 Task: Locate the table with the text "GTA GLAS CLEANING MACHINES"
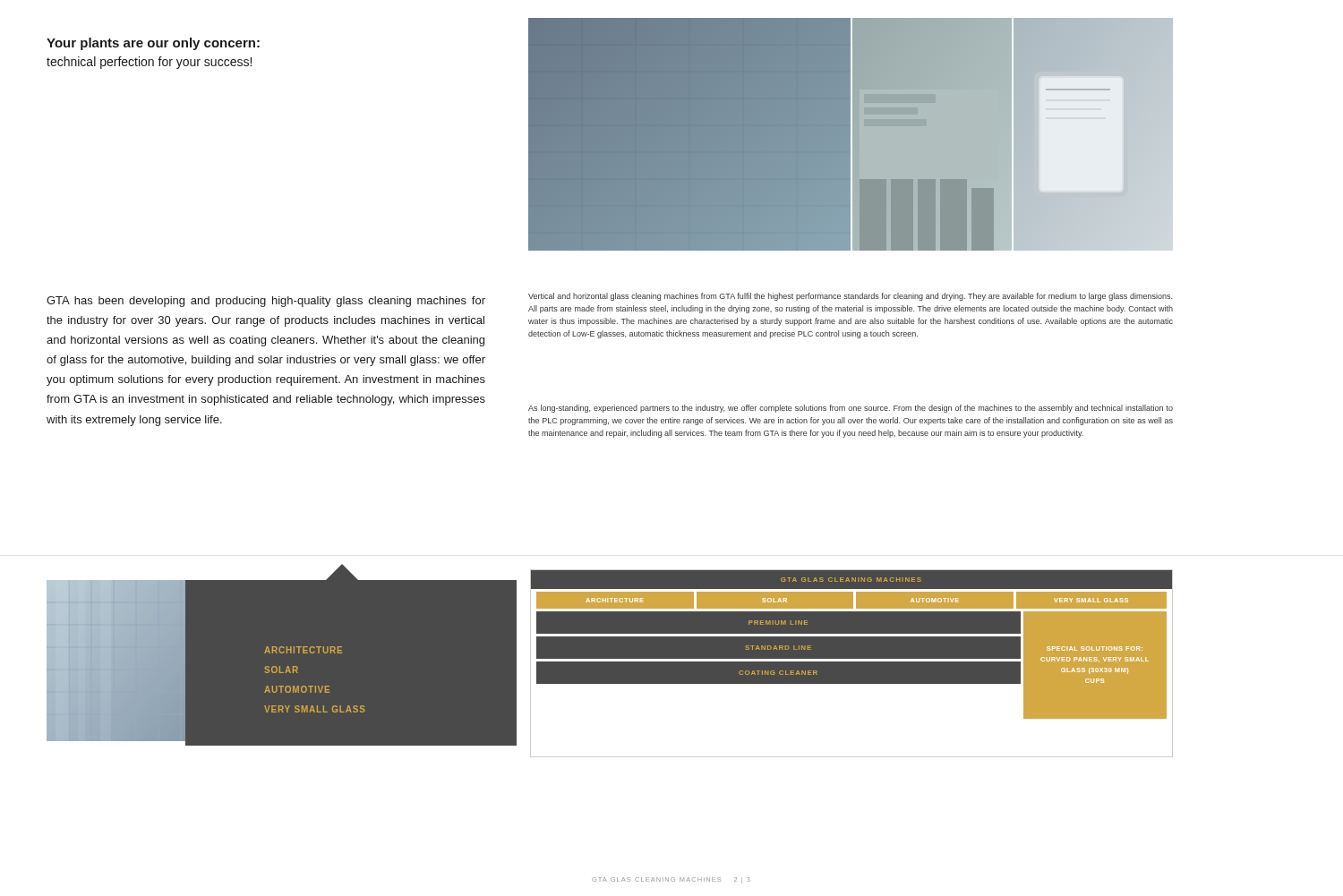coord(851,663)
